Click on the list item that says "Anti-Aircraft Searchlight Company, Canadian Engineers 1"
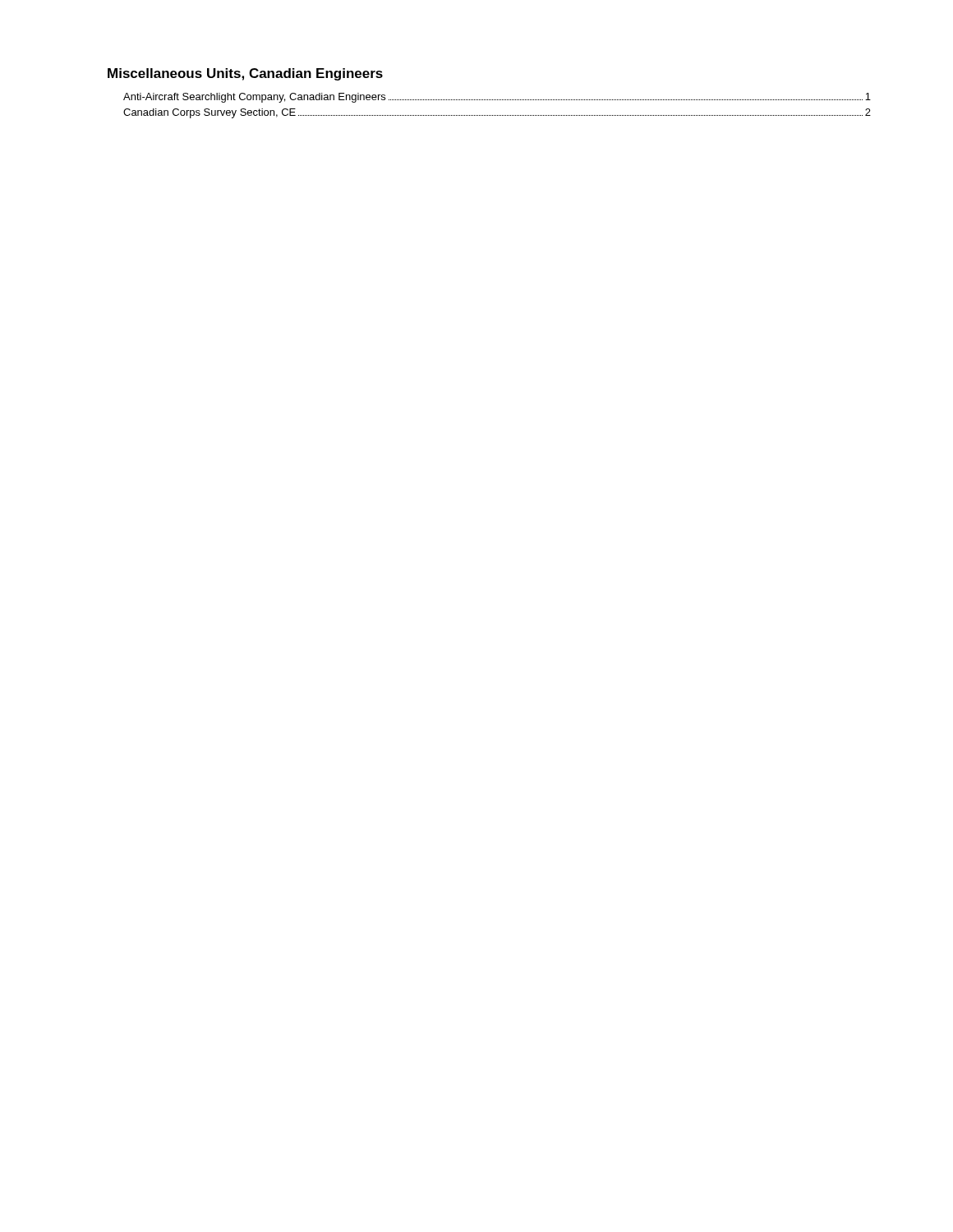Image resolution: width=953 pixels, height=1232 pixels. pyautogui.click(x=497, y=96)
